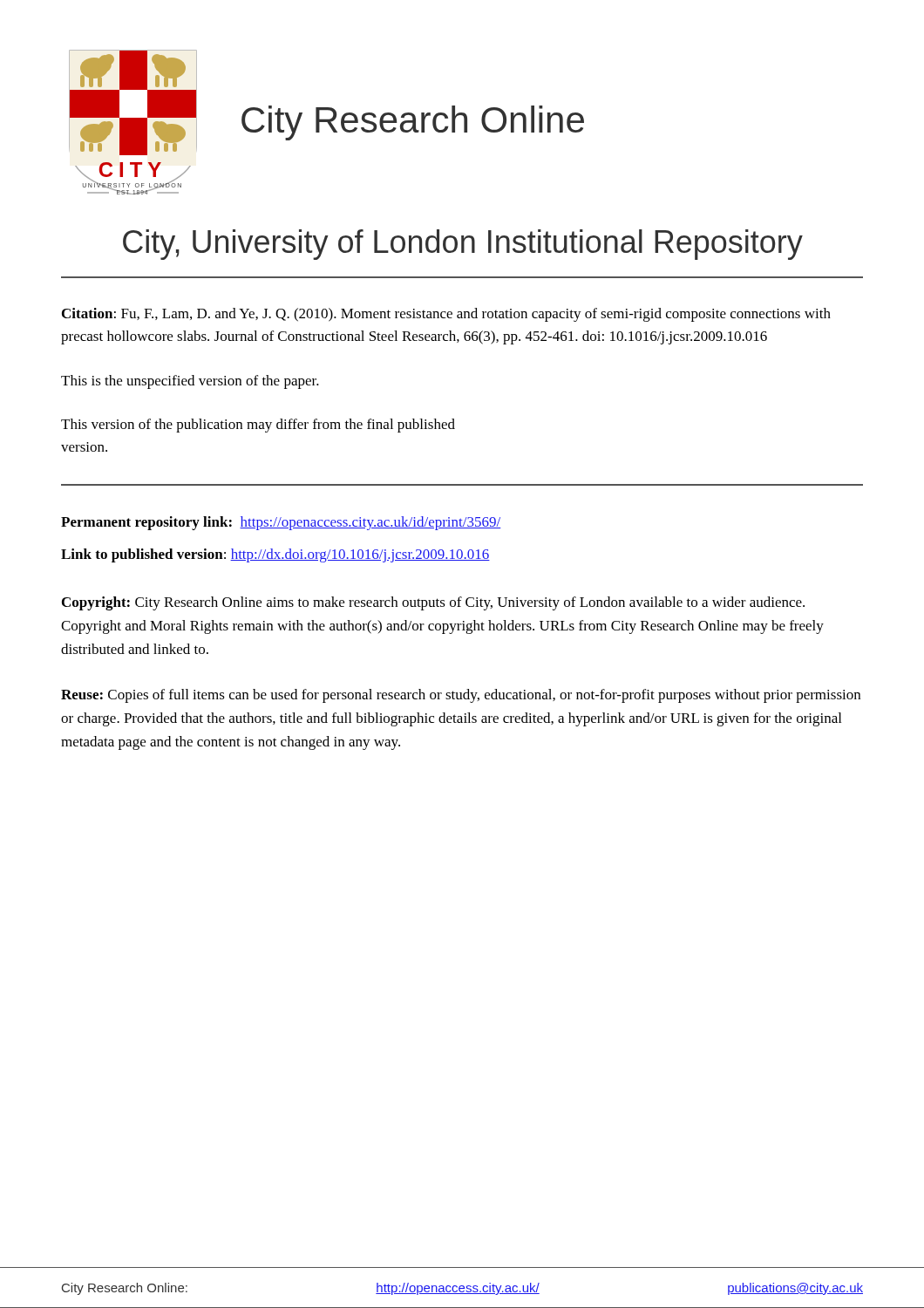Find the text containing "Permanent repository link: https://openaccess.city.ac.uk/id/eprint/3569/"
Image resolution: width=924 pixels, height=1308 pixels.
pyautogui.click(x=281, y=522)
